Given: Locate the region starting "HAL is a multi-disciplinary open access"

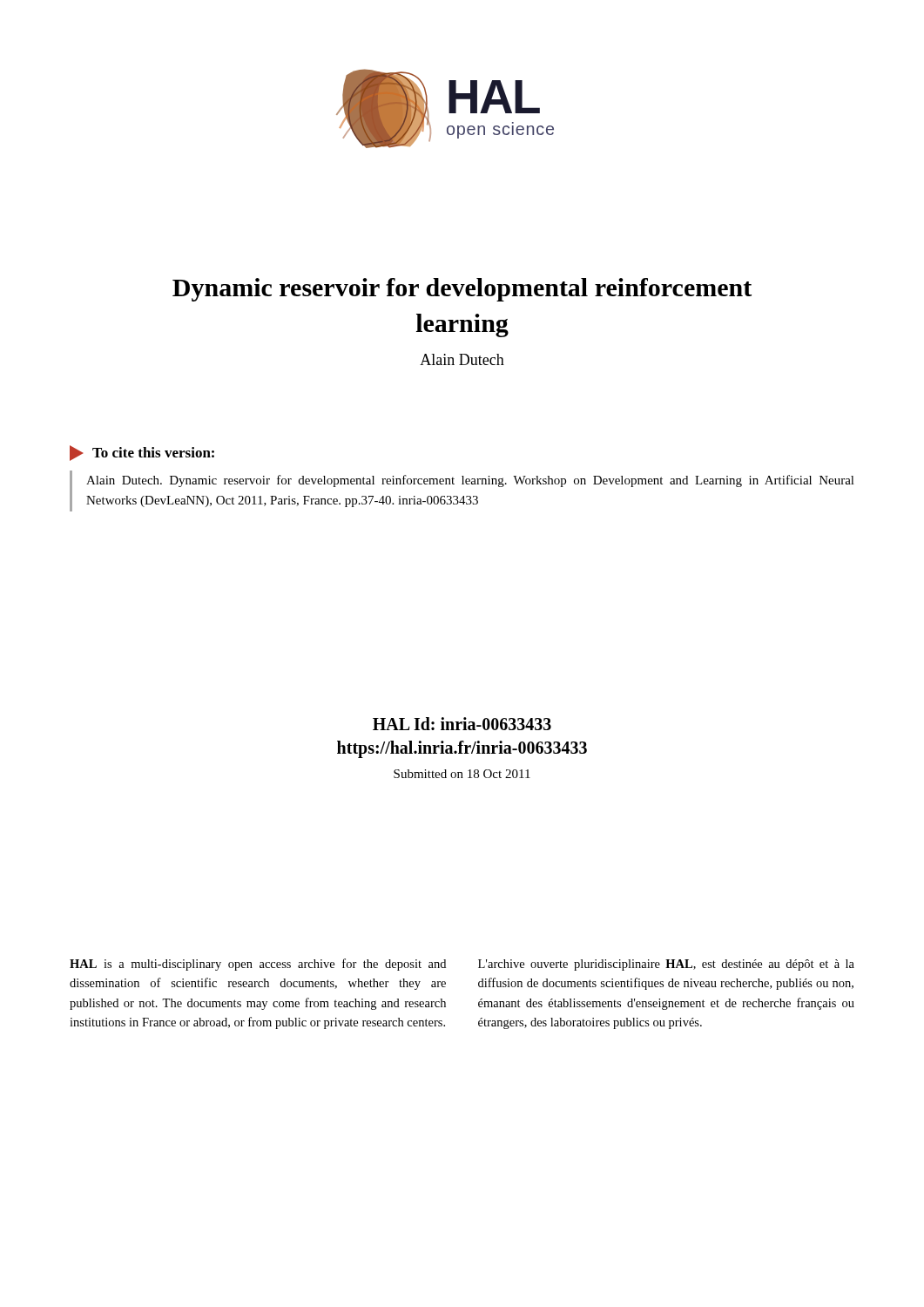Looking at the screenshot, I should (258, 993).
